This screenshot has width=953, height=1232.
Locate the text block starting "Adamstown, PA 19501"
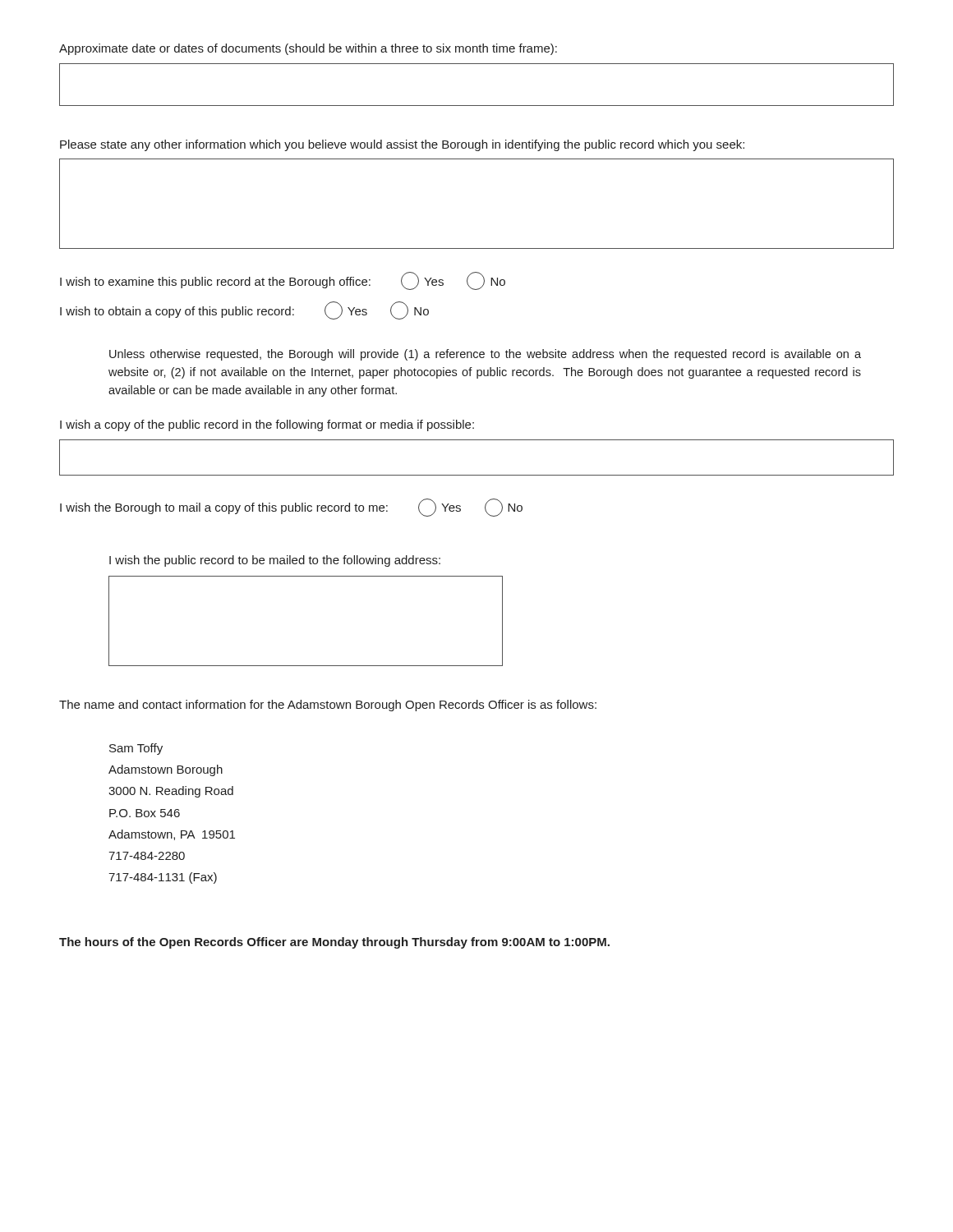click(x=172, y=834)
